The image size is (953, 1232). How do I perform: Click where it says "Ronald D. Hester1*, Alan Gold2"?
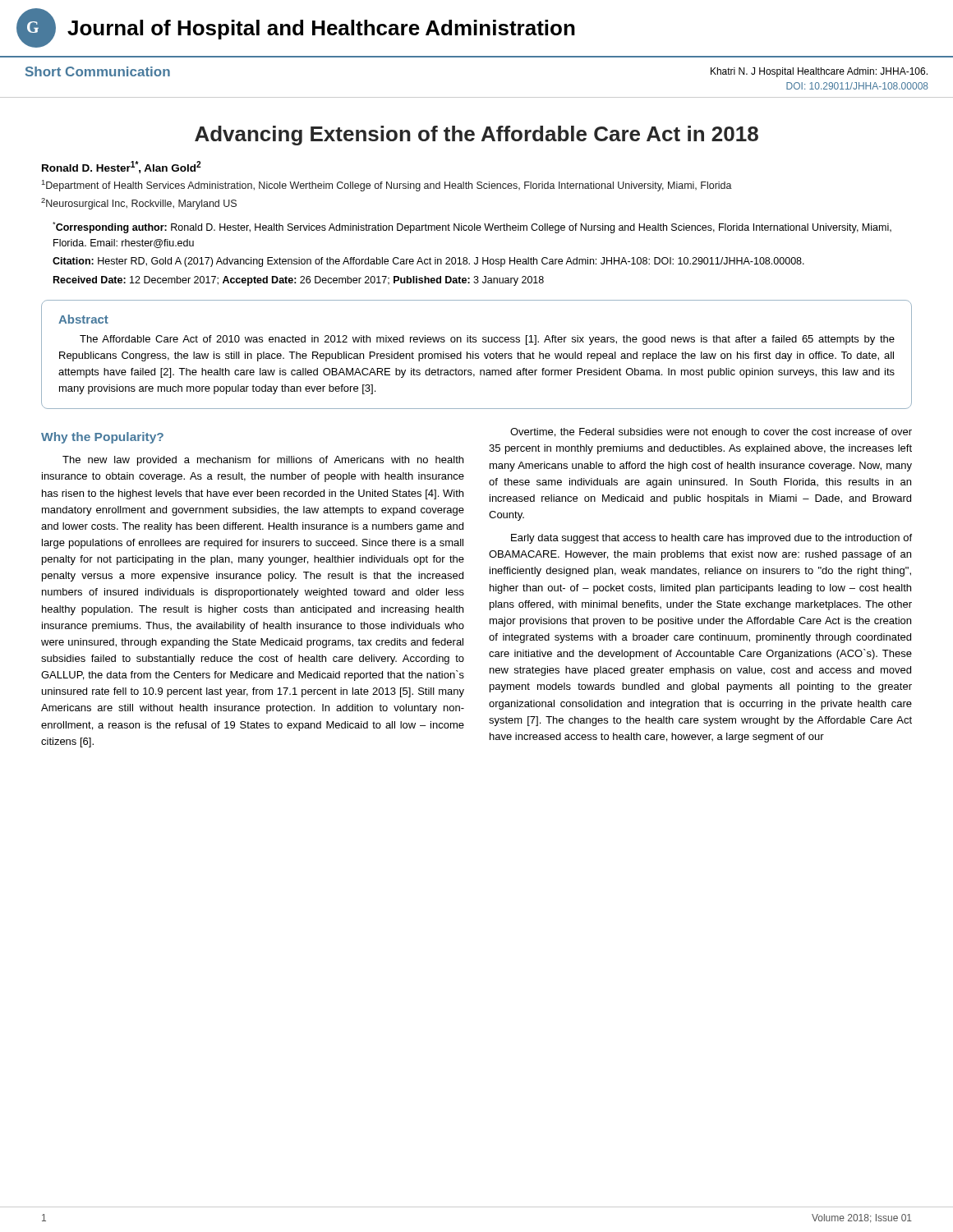click(121, 167)
